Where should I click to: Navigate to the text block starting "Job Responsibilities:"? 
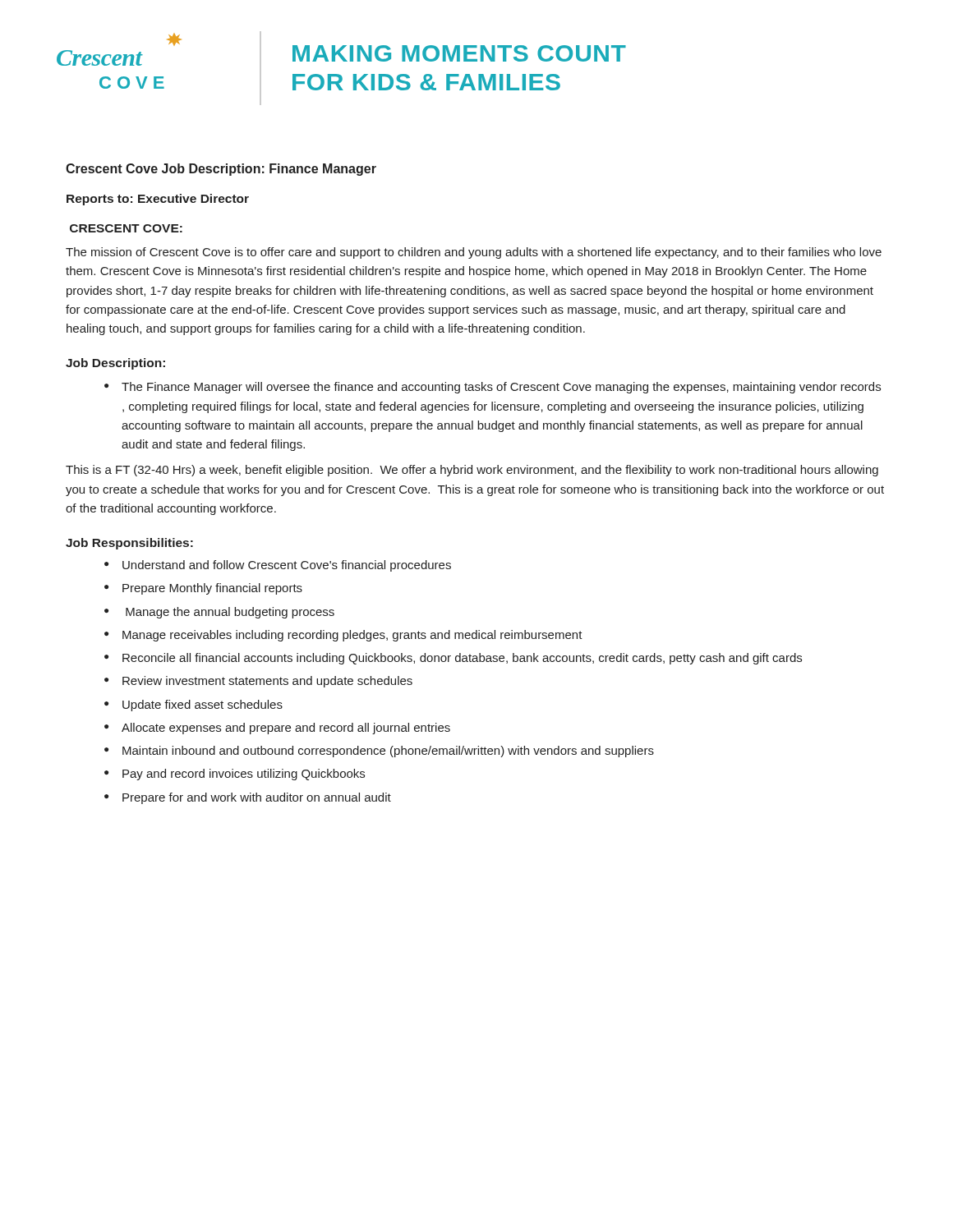click(x=130, y=543)
